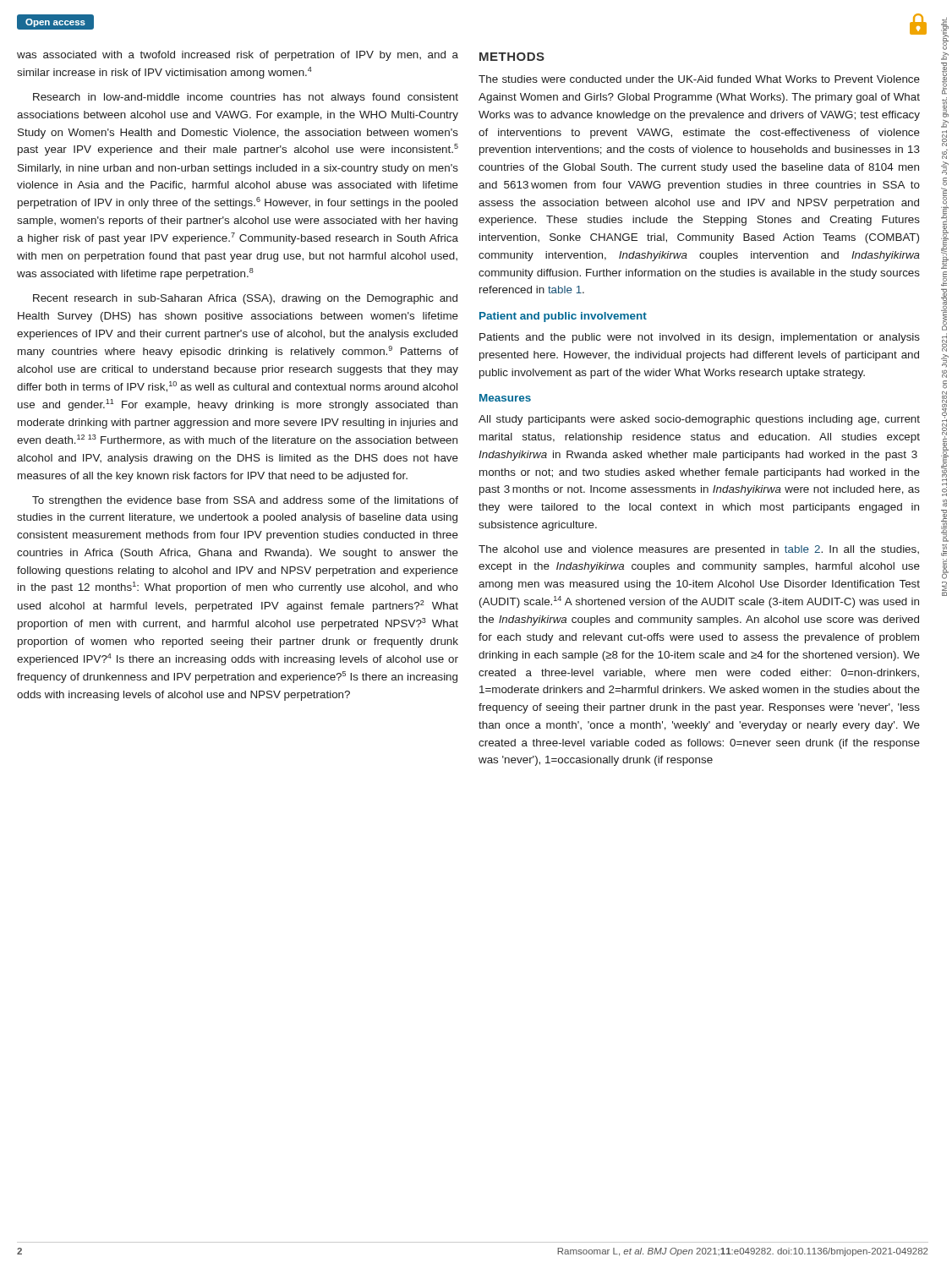
Task: Locate the text block that reads "To strengthen the evidence base from SSA"
Action: pyautogui.click(x=238, y=598)
